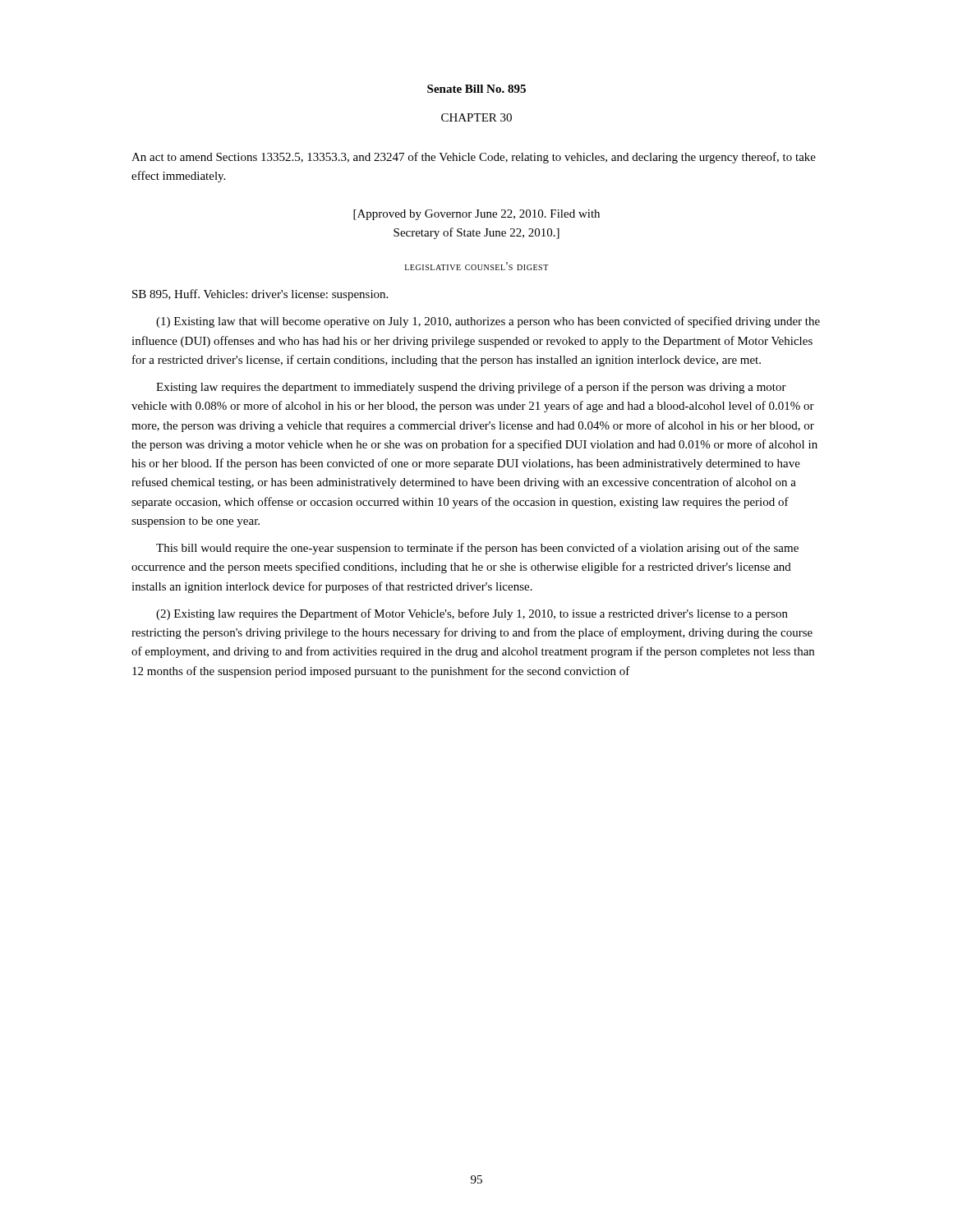The image size is (953, 1232).
Task: Select the text starting "CHAPTER 30"
Action: (x=476, y=117)
